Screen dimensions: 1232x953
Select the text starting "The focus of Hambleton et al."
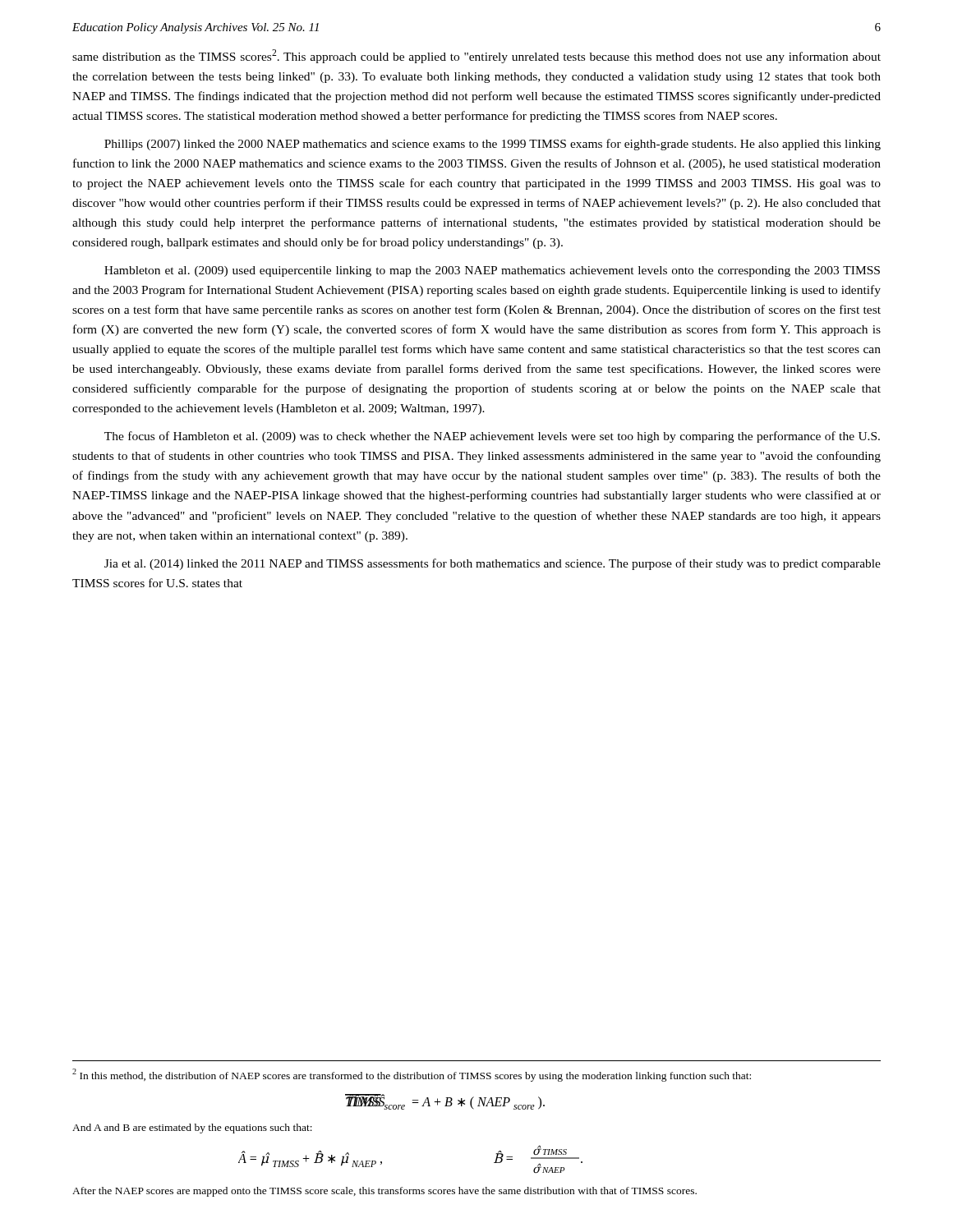(x=476, y=486)
